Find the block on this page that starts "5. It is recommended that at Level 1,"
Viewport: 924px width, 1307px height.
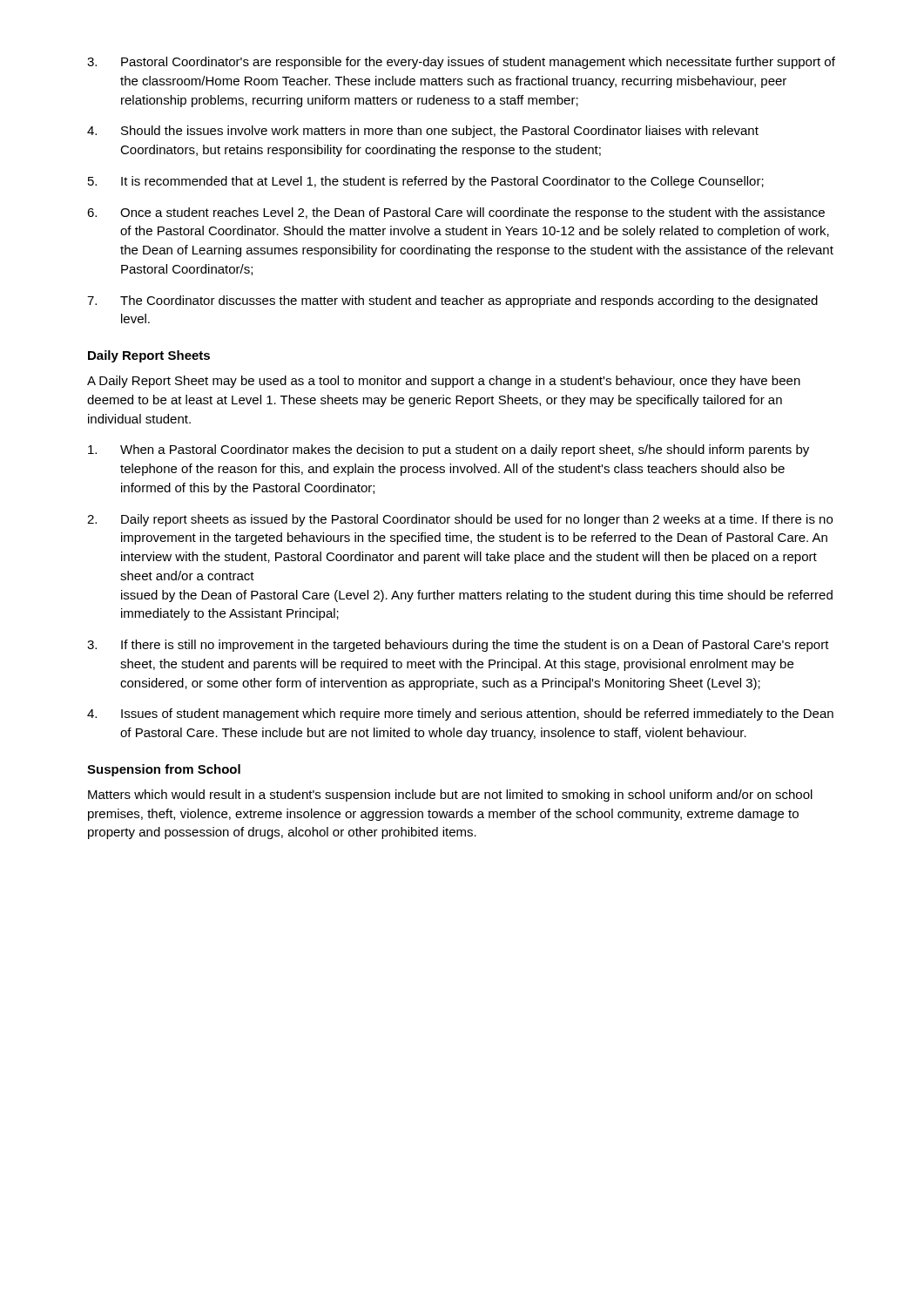(462, 181)
